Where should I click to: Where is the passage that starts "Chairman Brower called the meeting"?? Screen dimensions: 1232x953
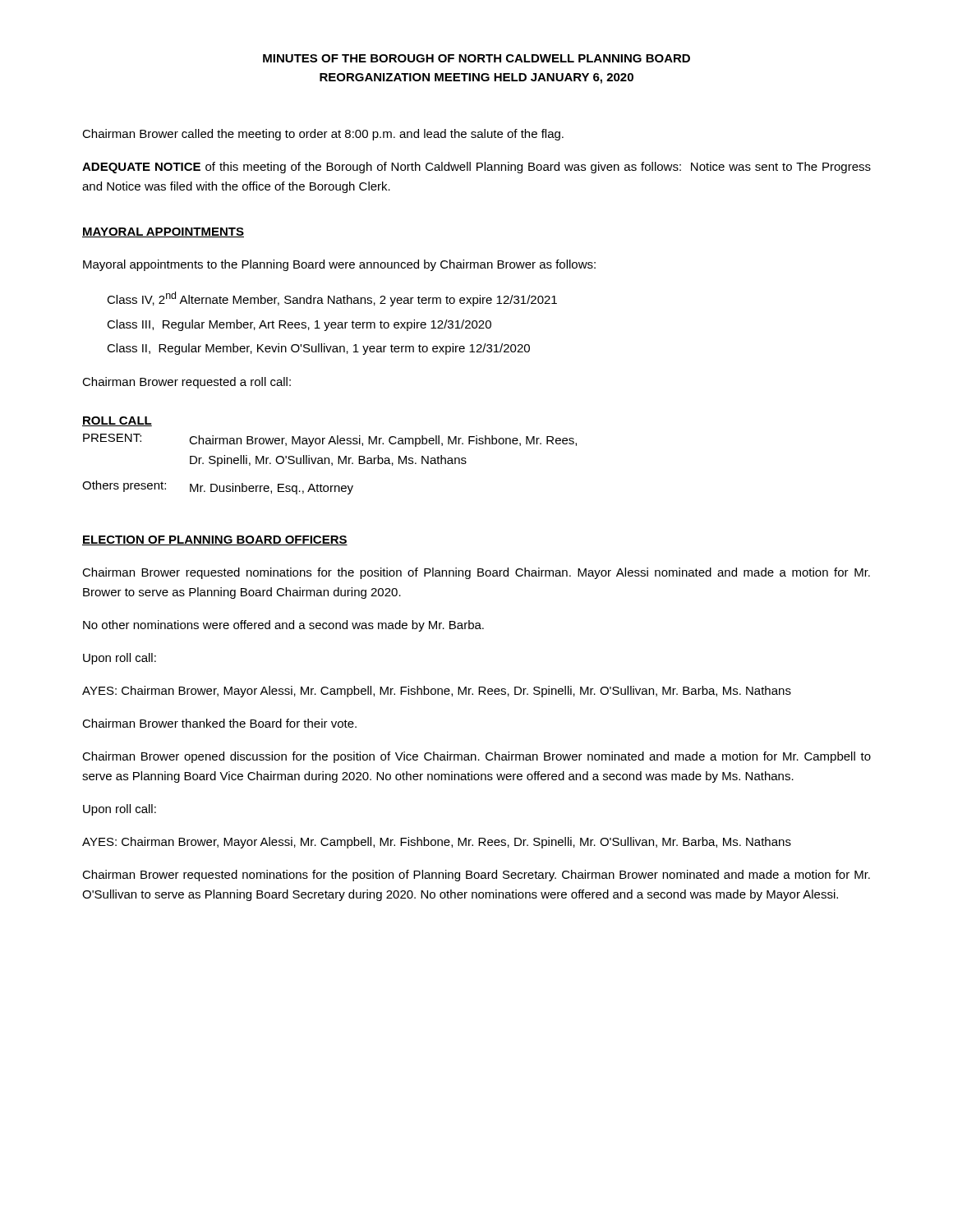click(x=323, y=133)
